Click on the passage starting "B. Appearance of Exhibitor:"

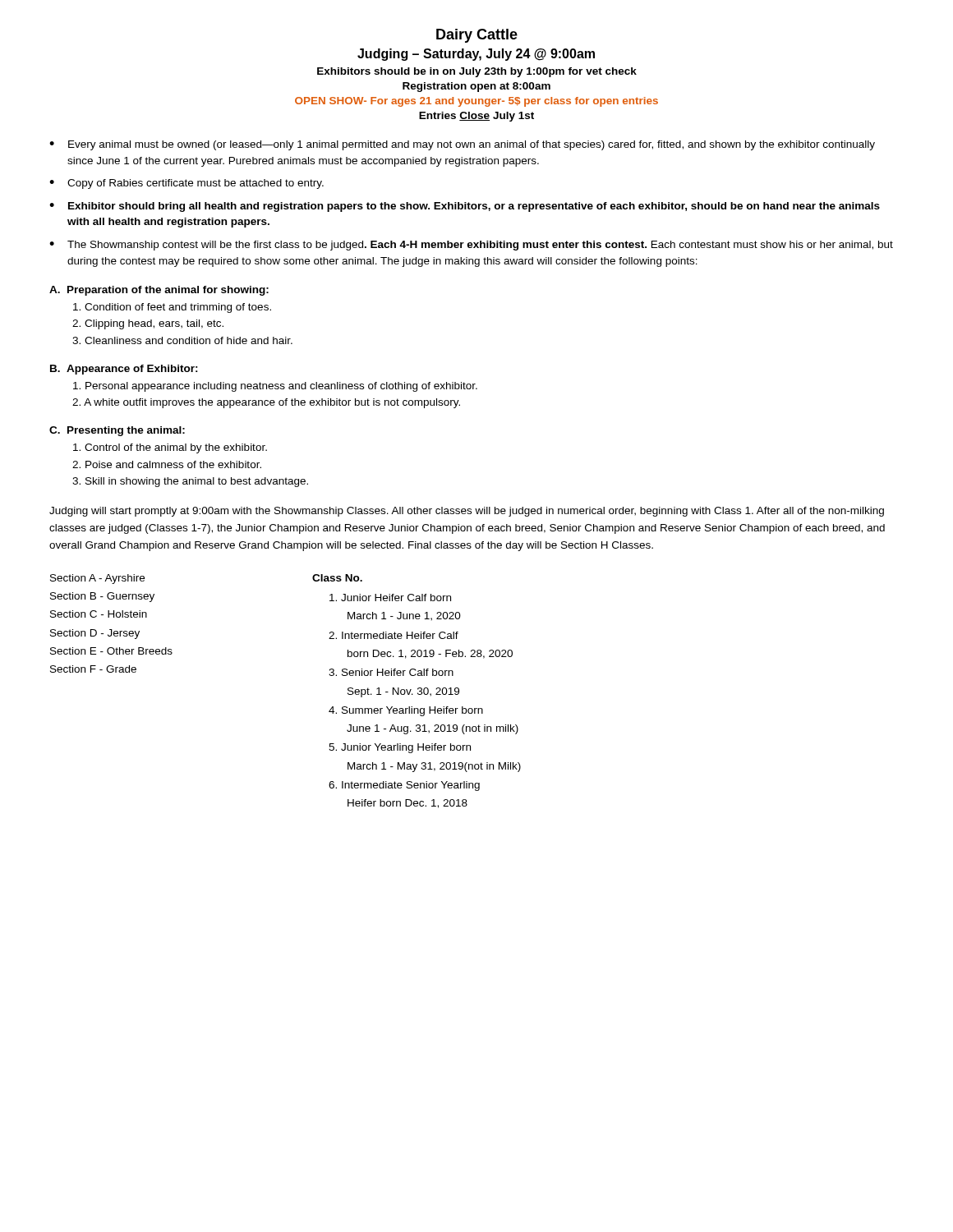pyautogui.click(x=124, y=368)
